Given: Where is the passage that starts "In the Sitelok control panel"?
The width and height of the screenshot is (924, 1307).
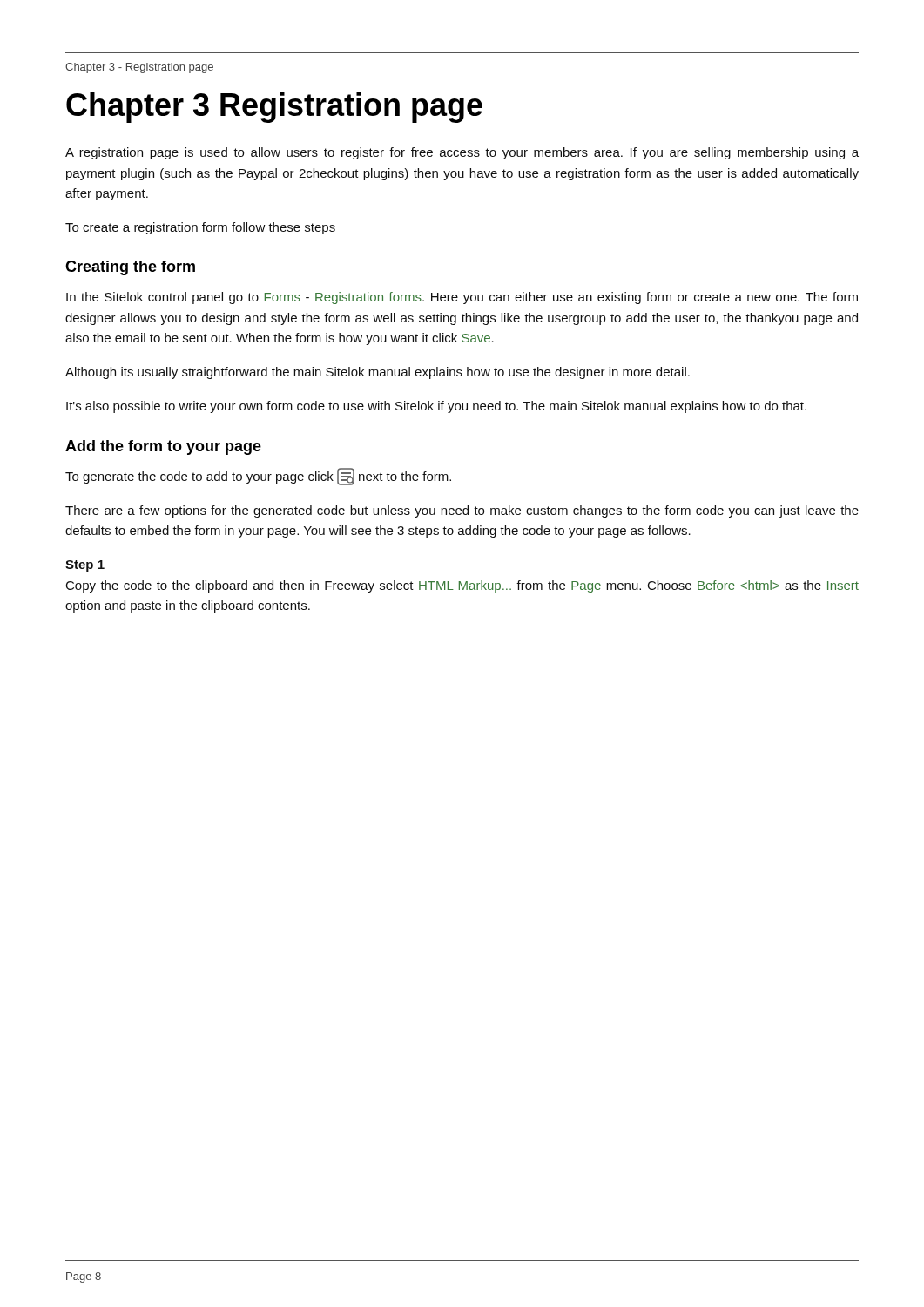Looking at the screenshot, I should click(x=462, y=317).
